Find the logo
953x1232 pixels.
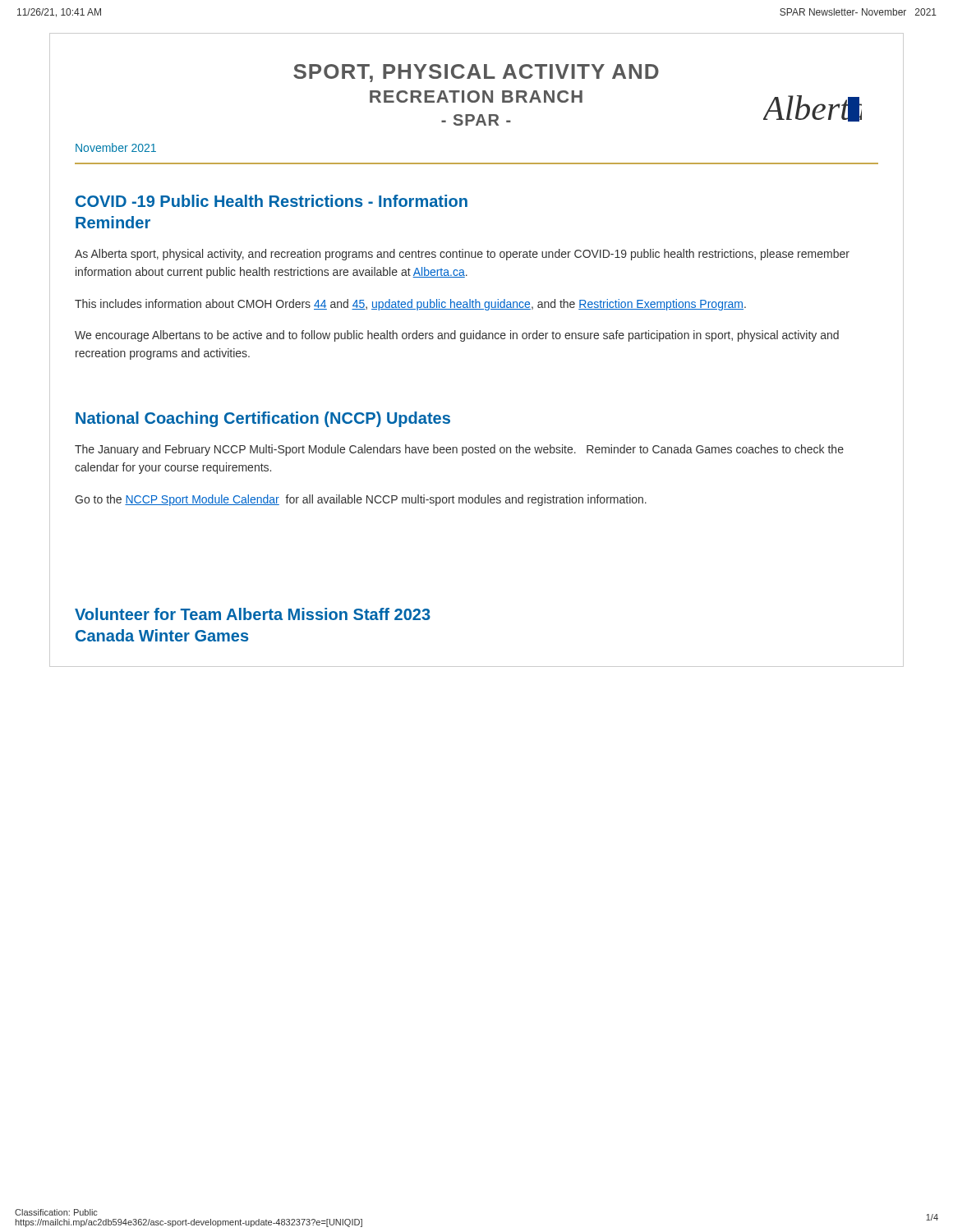click(813, 107)
